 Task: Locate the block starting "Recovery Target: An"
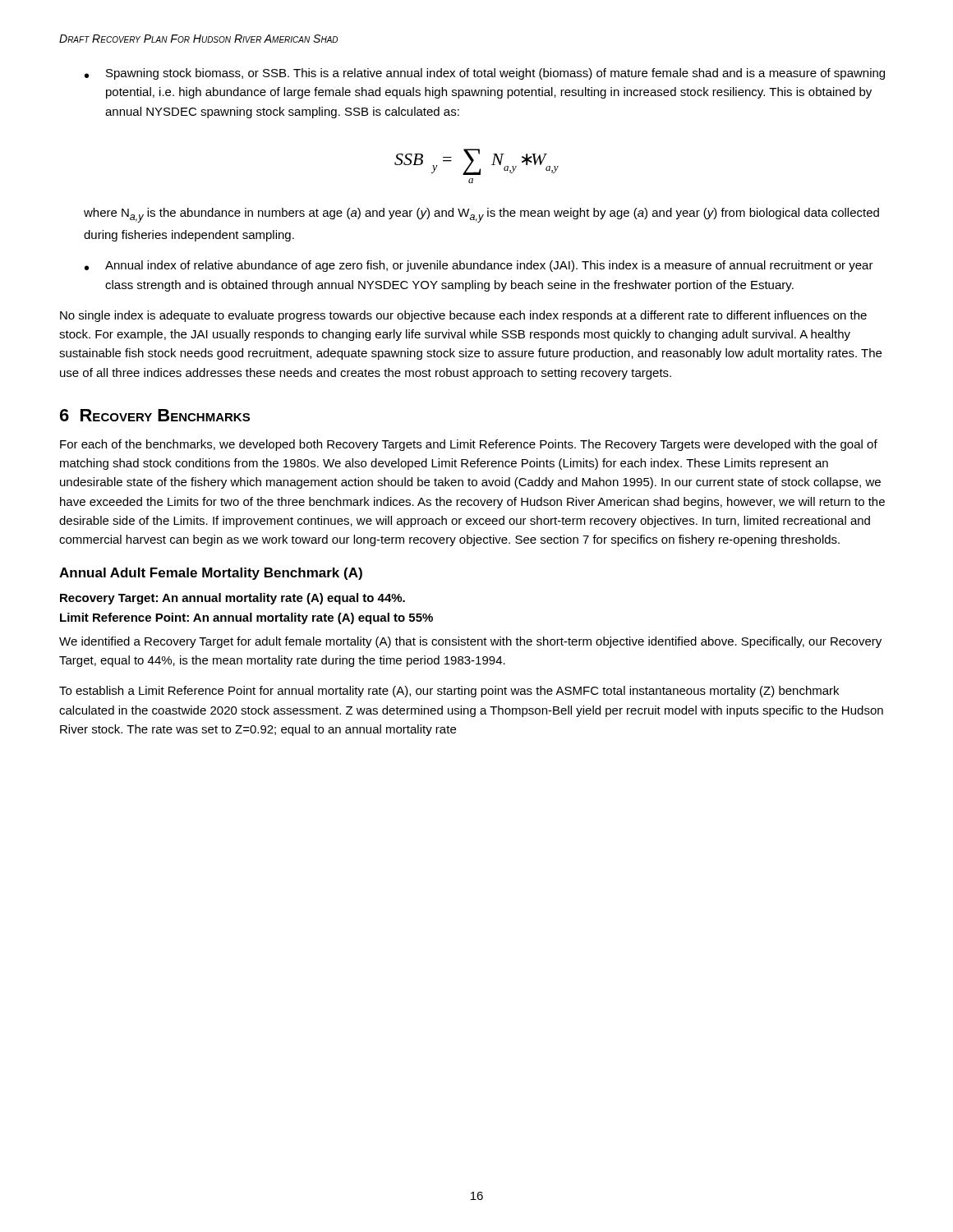tap(246, 607)
